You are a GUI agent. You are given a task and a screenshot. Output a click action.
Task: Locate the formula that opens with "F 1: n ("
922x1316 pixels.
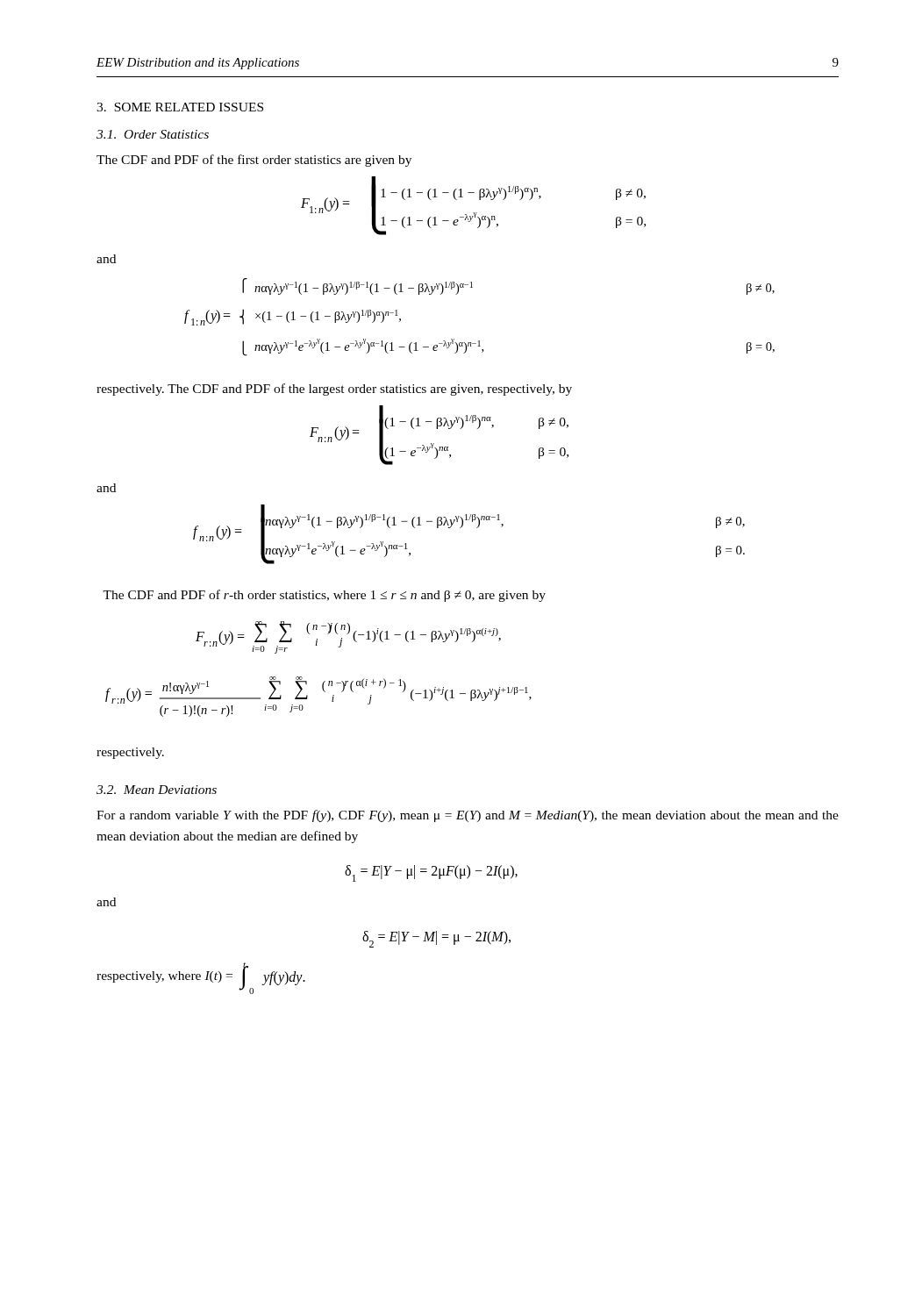468,208
